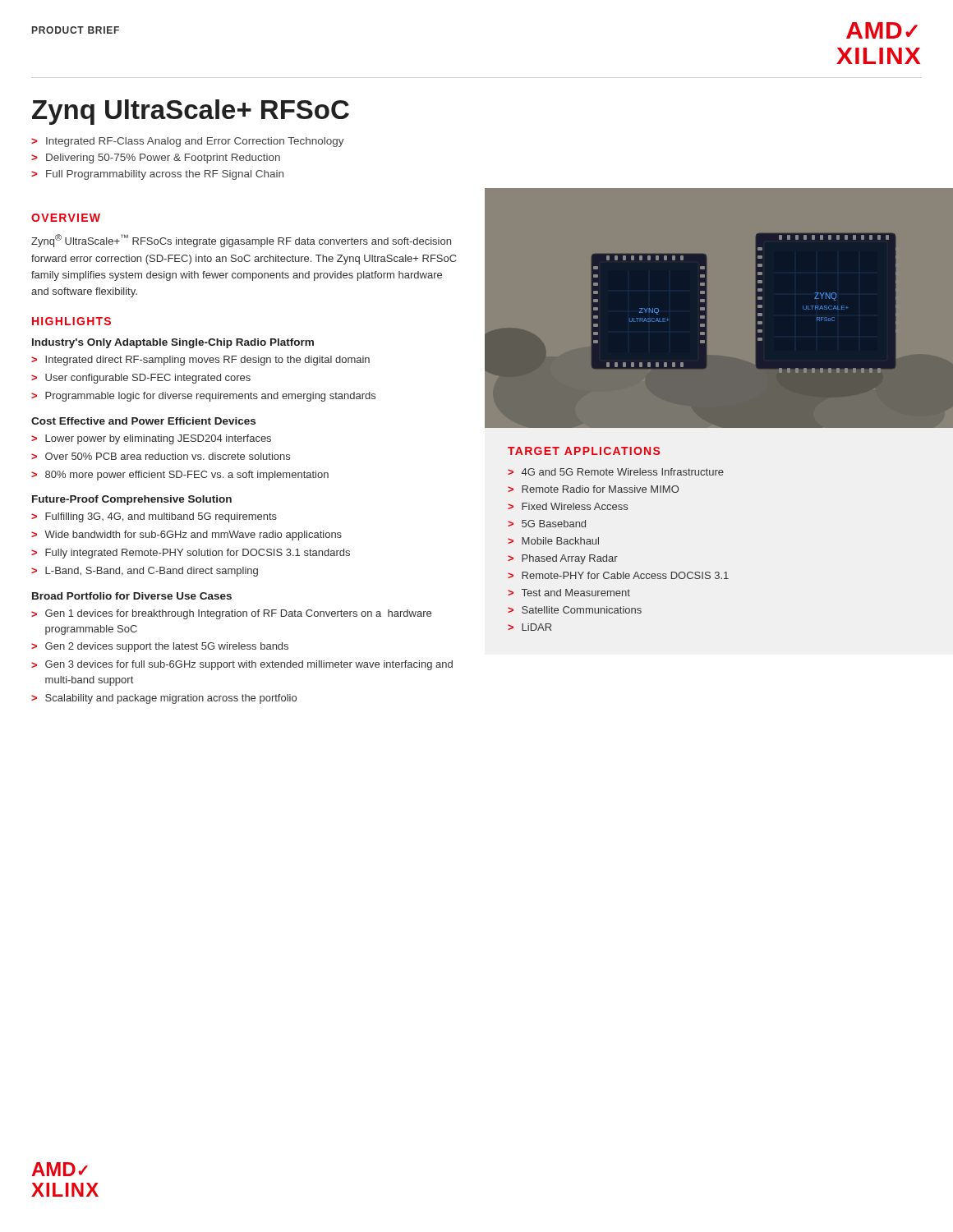Find the passage starting "> 80% more power efficient SD-FEC vs. a"

click(x=180, y=475)
